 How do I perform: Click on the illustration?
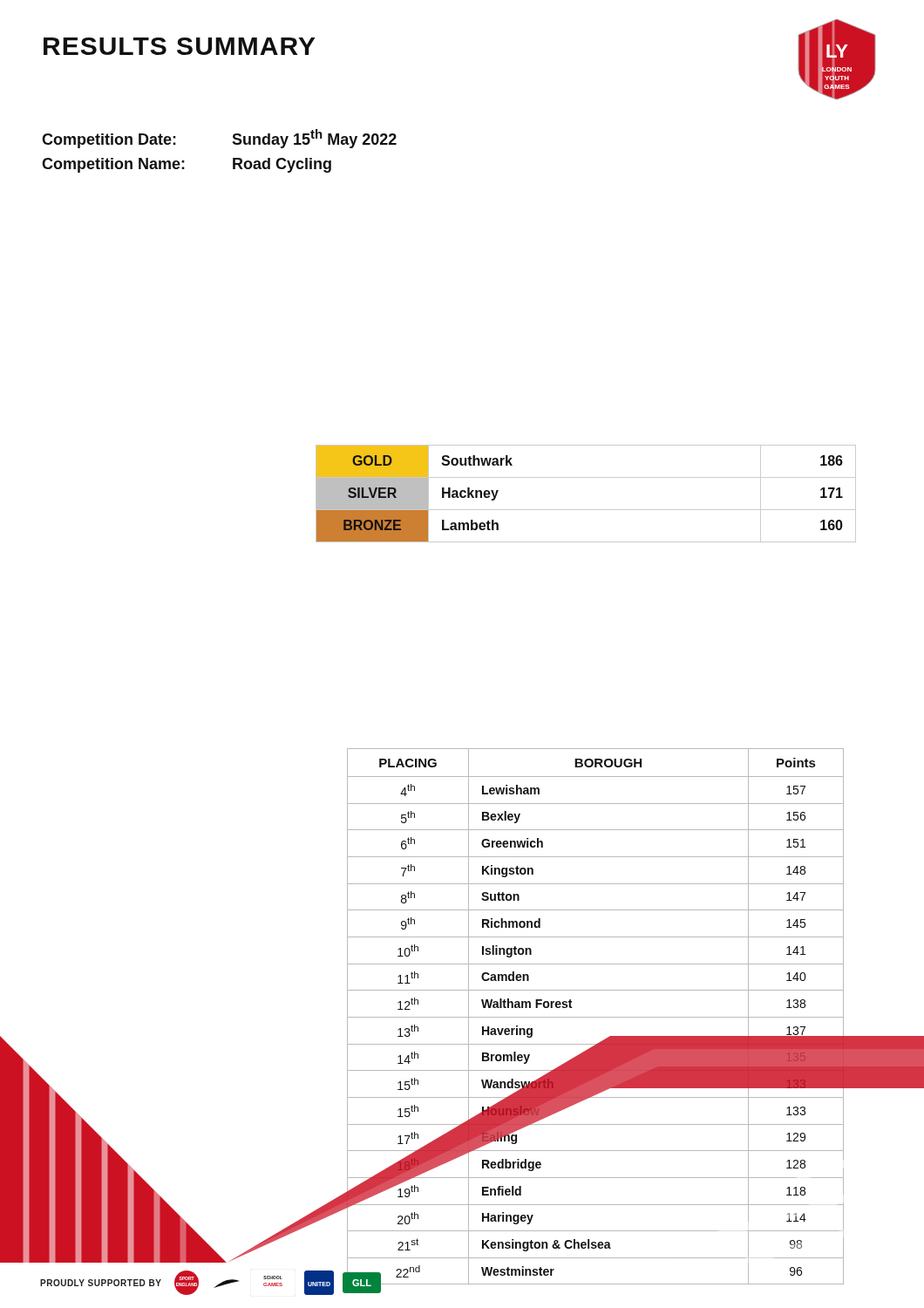(x=462, y=1123)
